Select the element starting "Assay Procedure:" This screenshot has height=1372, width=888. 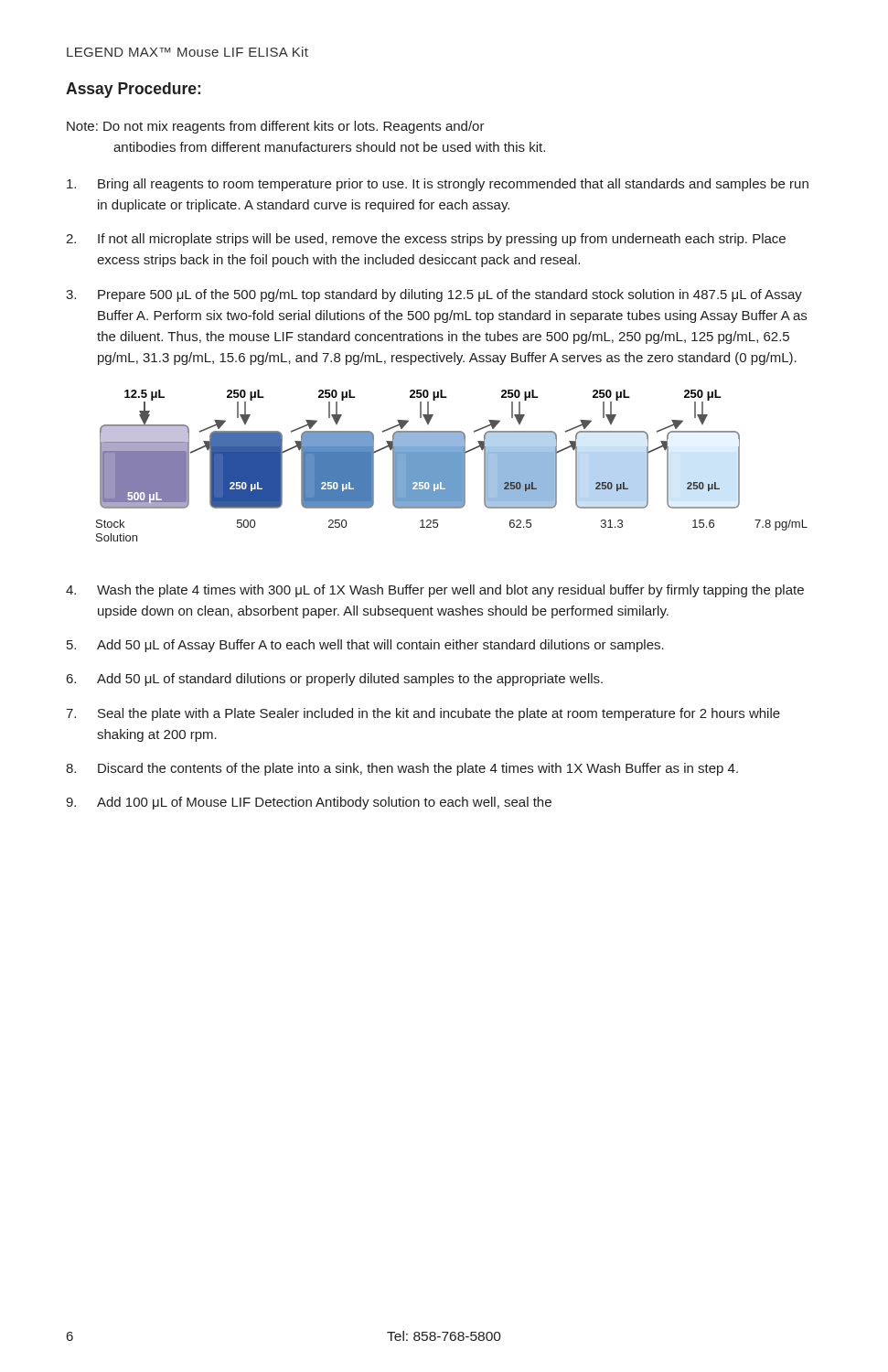pos(134,89)
